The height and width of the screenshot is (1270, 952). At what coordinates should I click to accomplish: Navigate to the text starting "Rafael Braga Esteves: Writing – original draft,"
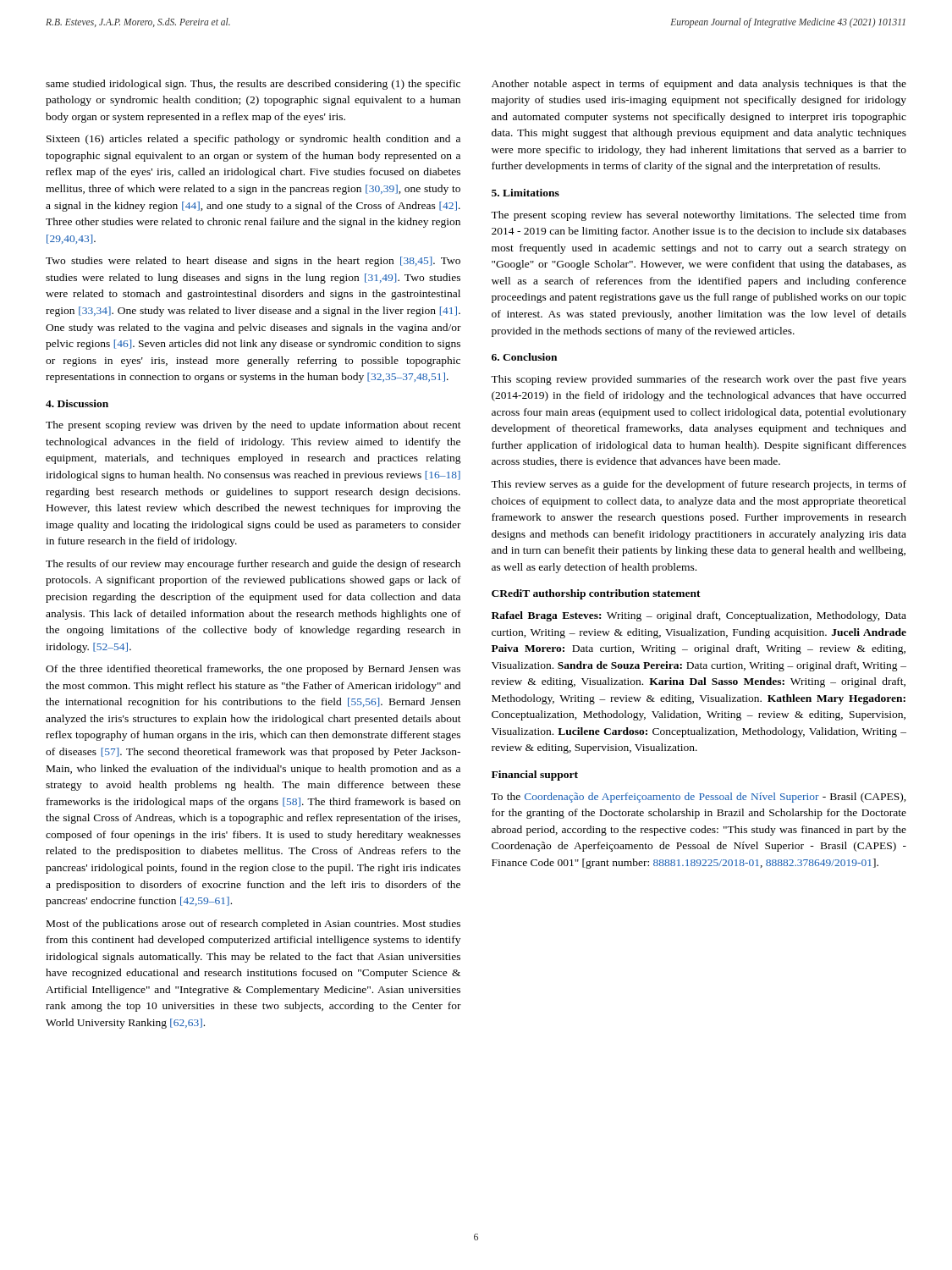point(699,682)
